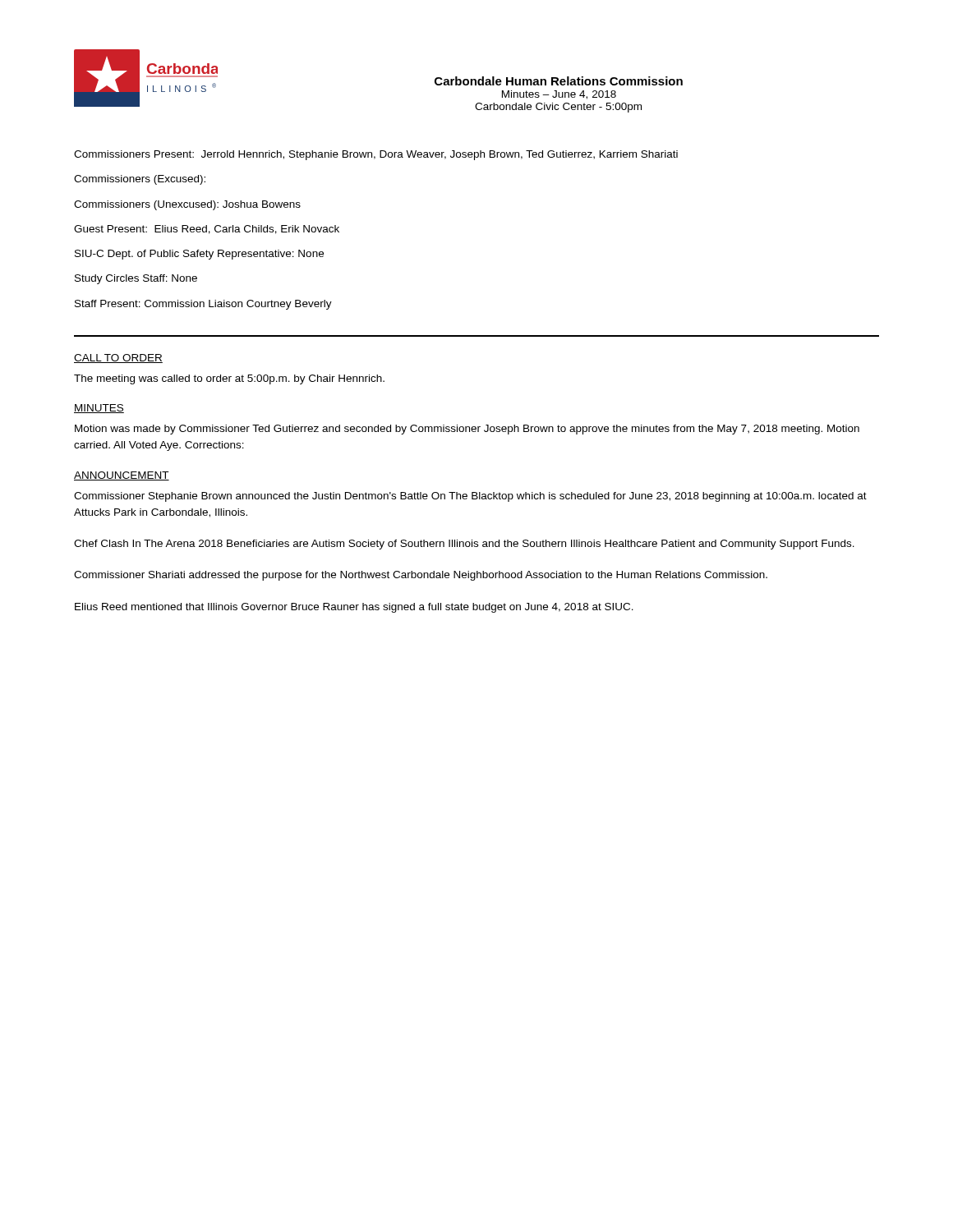953x1232 pixels.
Task: Find the text block with the text "Elius Reed mentioned that Illinois Governor Bruce"
Action: click(x=354, y=606)
